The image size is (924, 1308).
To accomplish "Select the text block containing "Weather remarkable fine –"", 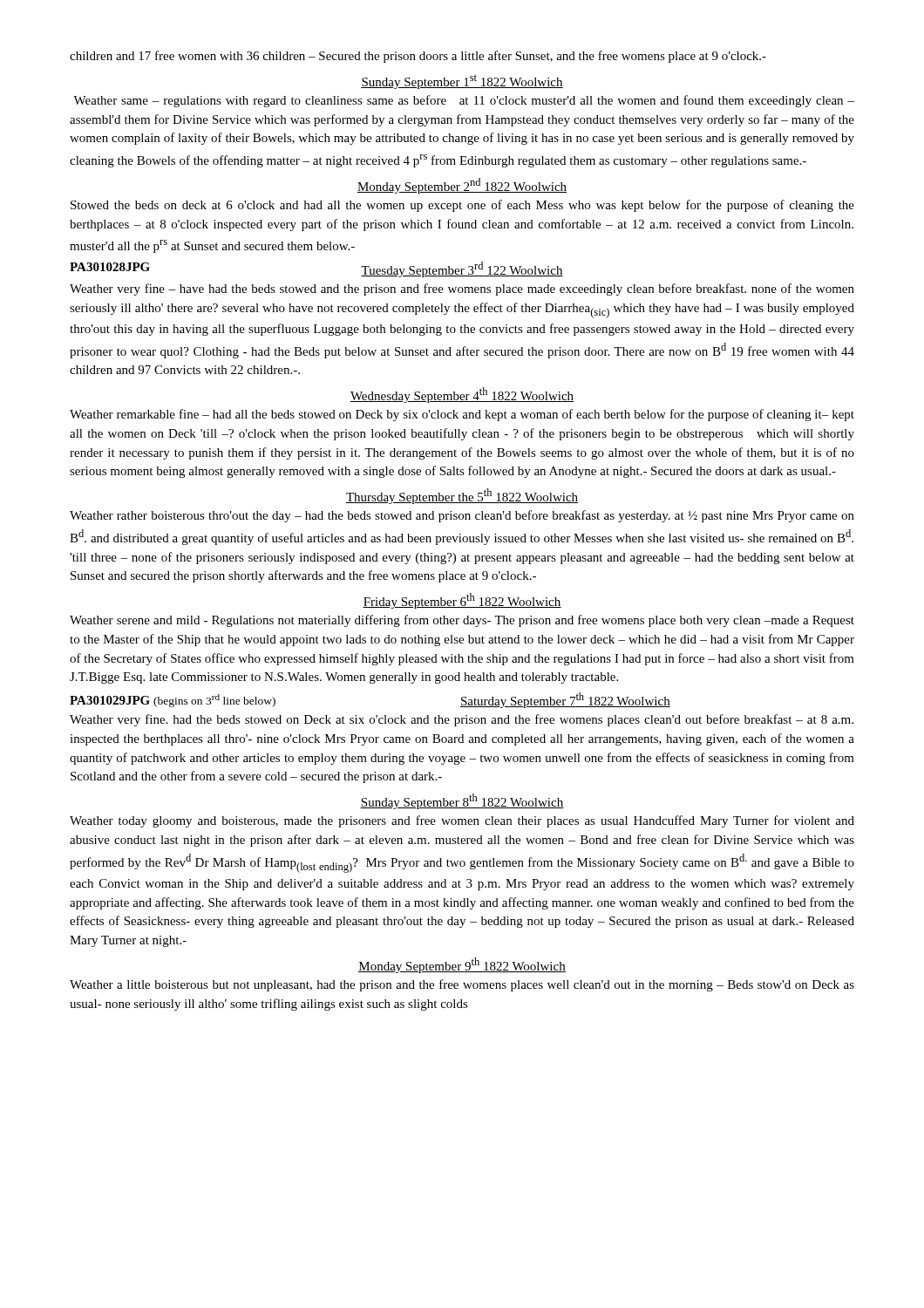I will [462, 444].
